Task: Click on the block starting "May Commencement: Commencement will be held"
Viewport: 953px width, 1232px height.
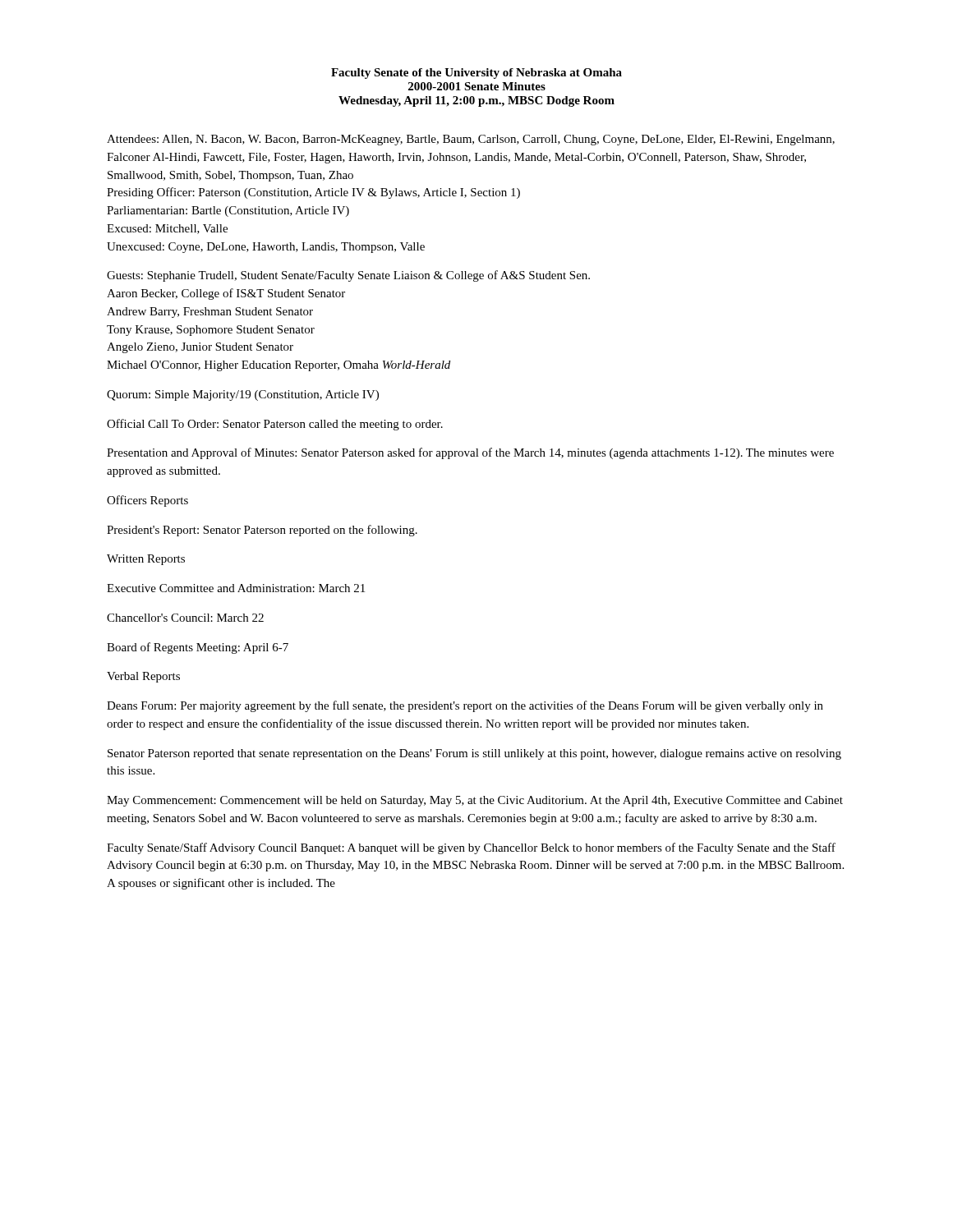Action: tap(476, 810)
